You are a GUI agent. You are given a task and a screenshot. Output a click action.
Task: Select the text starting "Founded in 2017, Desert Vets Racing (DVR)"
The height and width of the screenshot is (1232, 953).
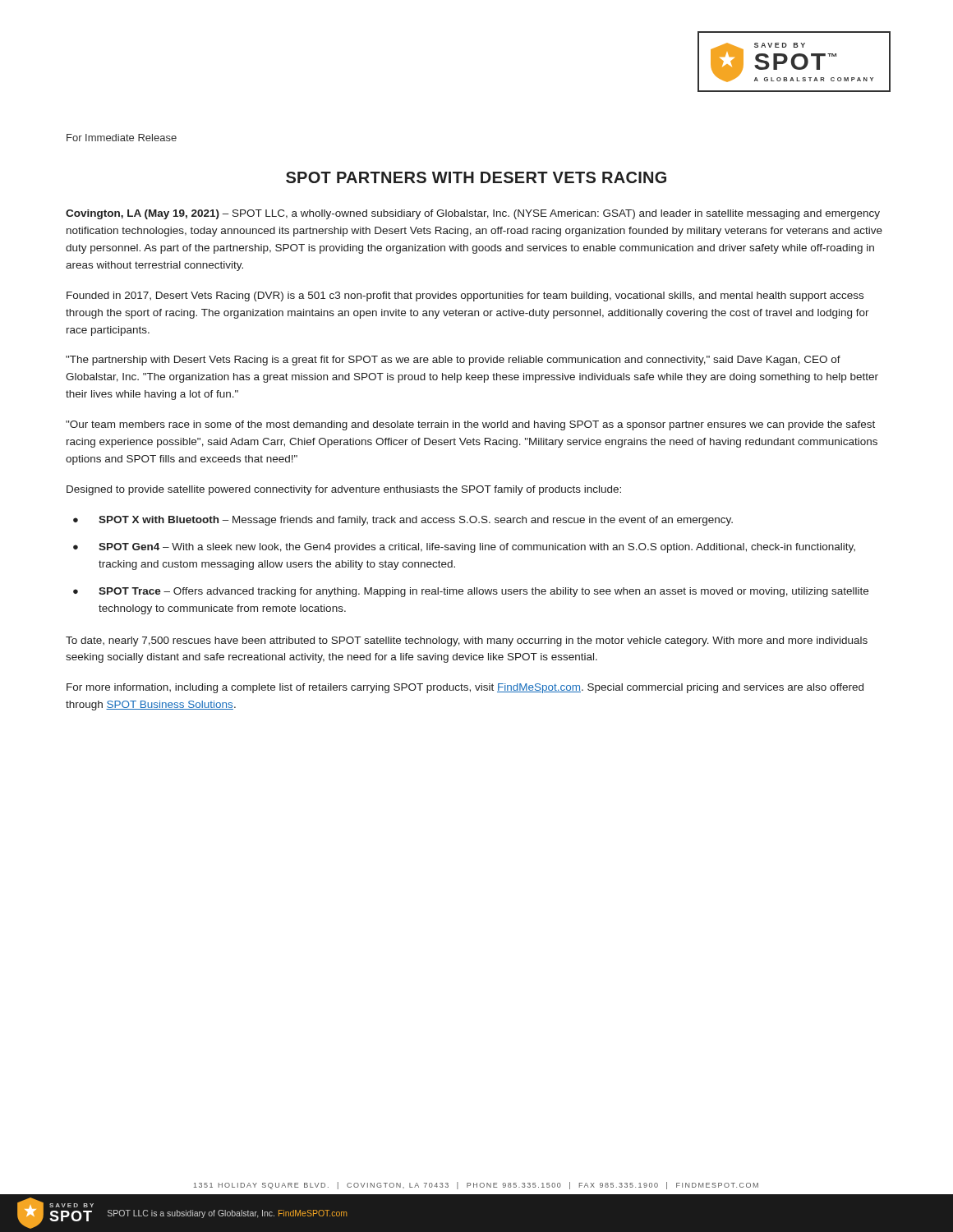click(467, 312)
